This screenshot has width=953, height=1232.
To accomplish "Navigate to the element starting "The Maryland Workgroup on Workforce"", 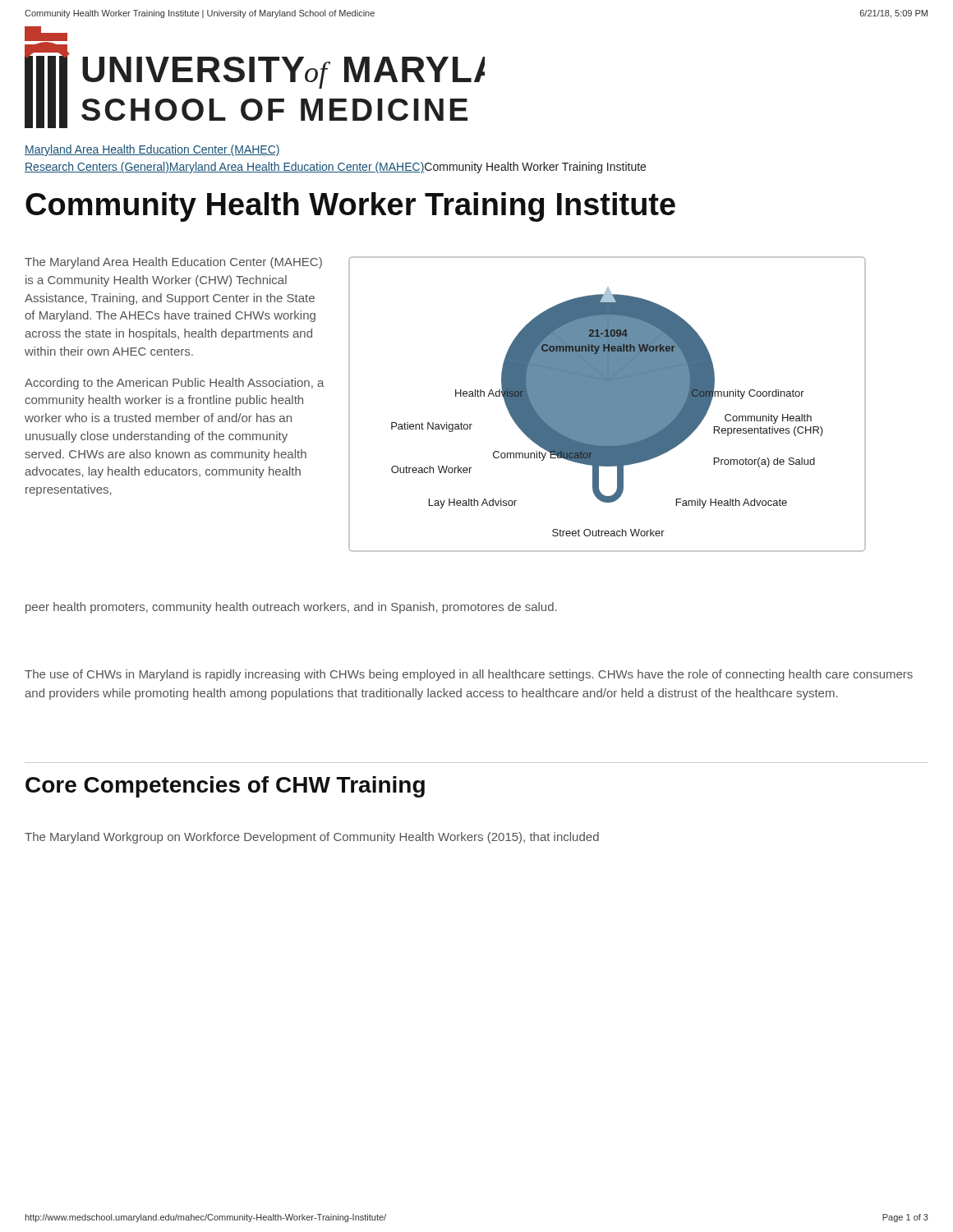I will point(312,837).
